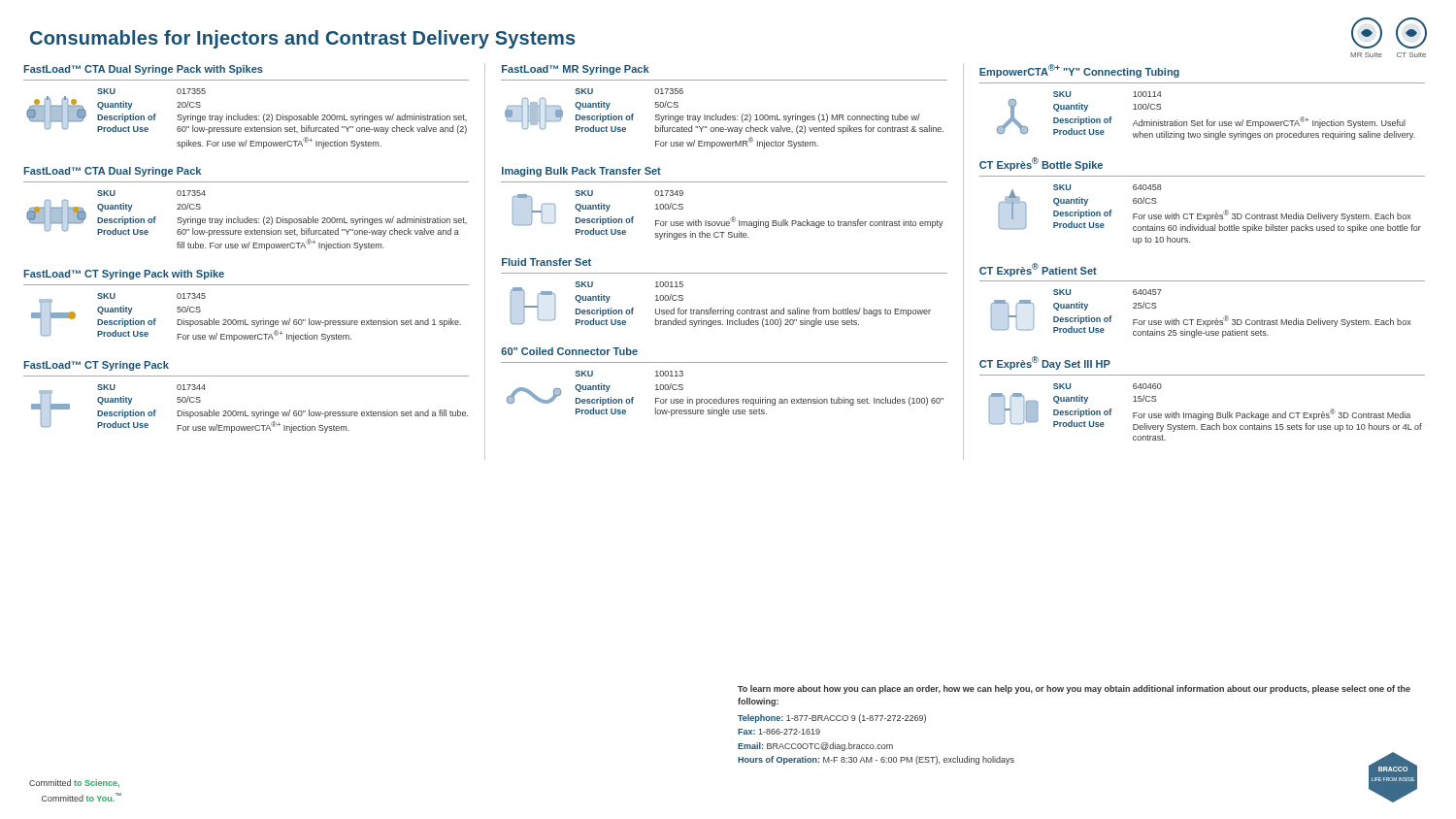This screenshot has width=1456, height=819.
Task: Select the table that reads "SKU 640460 Quantity 15/CS Description"
Action: pos(1239,414)
